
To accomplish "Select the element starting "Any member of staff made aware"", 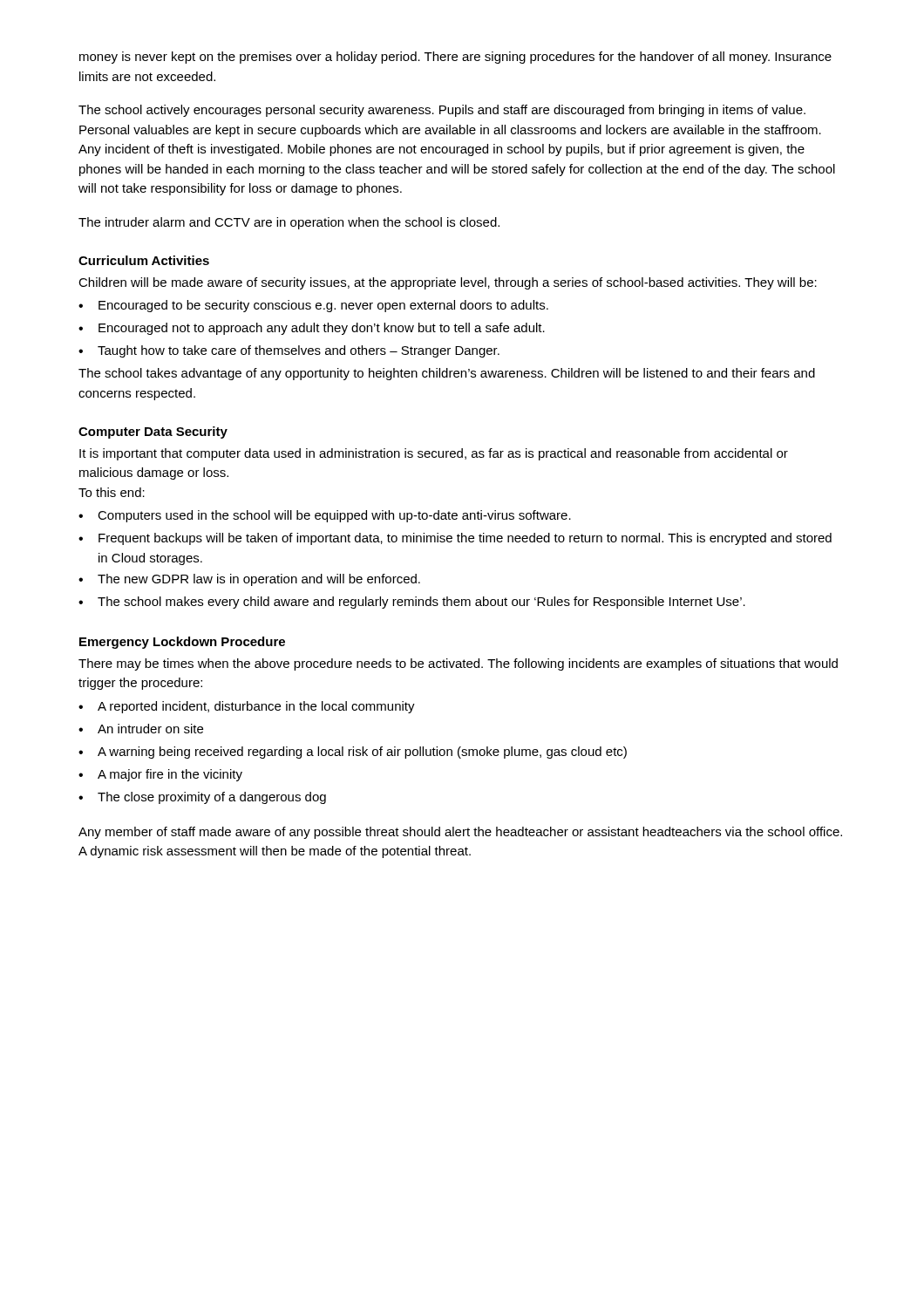I will pyautogui.click(x=461, y=841).
